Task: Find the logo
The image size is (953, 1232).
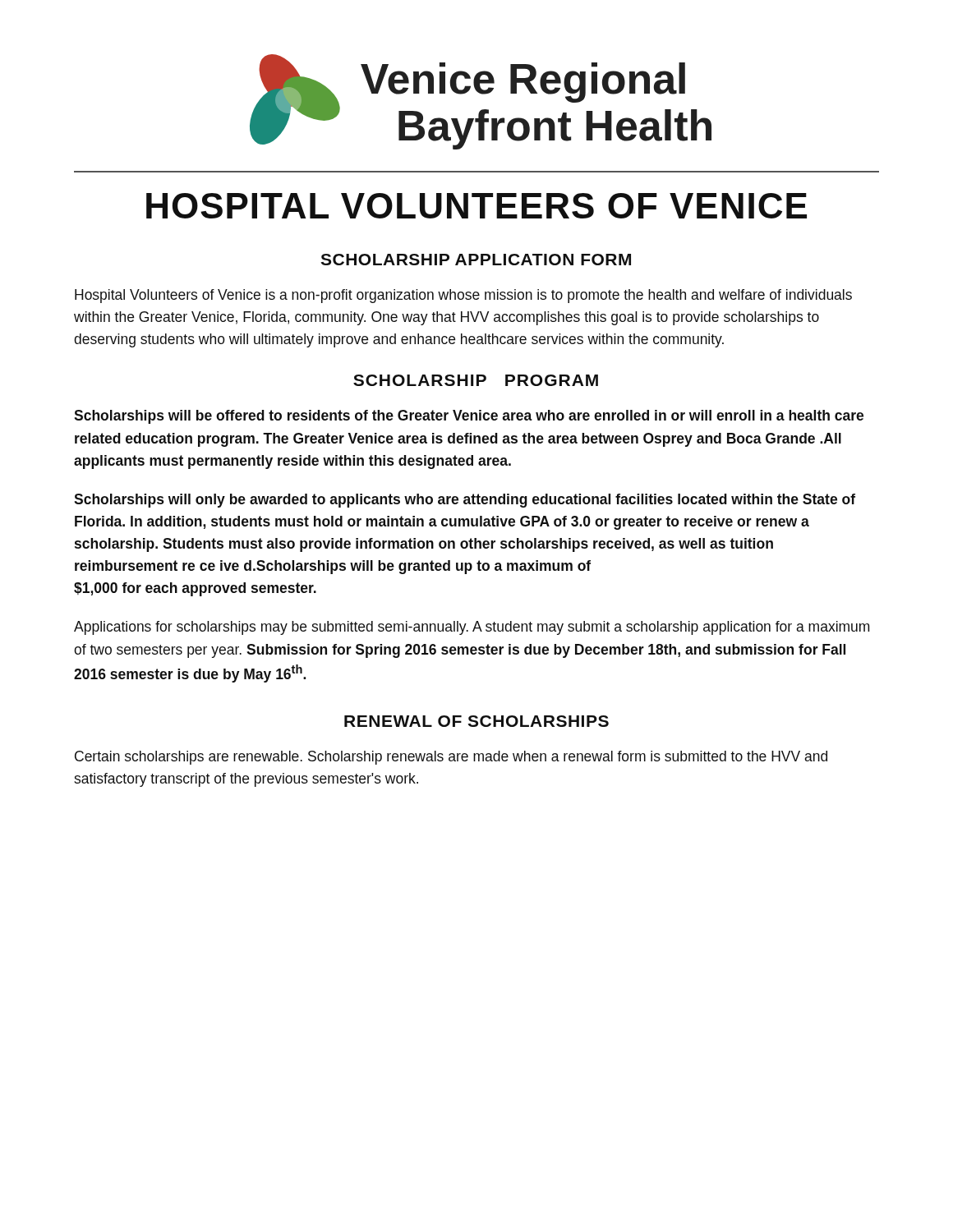Action: click(x=476, y=103)
